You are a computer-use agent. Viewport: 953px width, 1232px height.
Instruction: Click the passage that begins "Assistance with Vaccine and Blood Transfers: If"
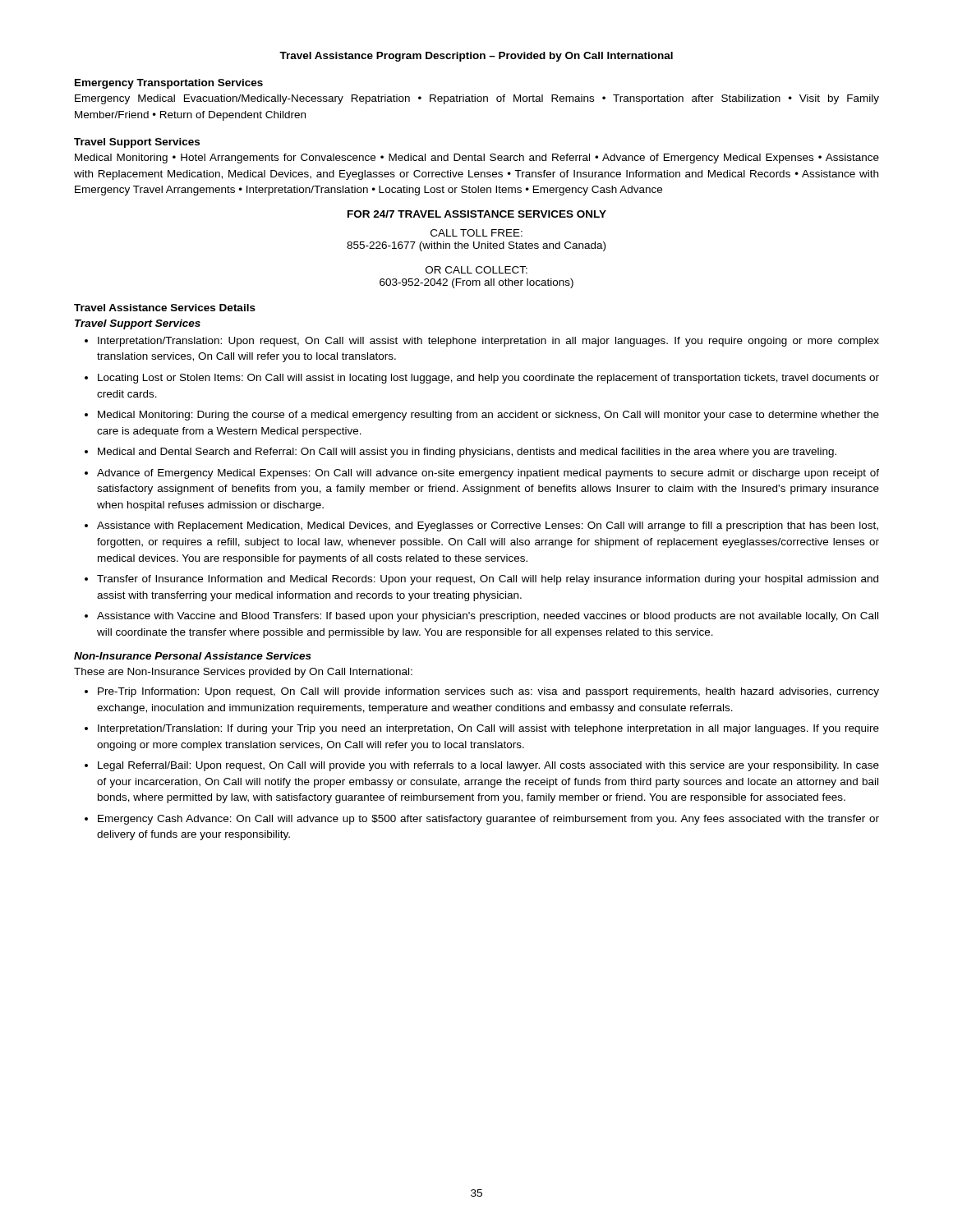pyautogui.click(x=488, y=624)
